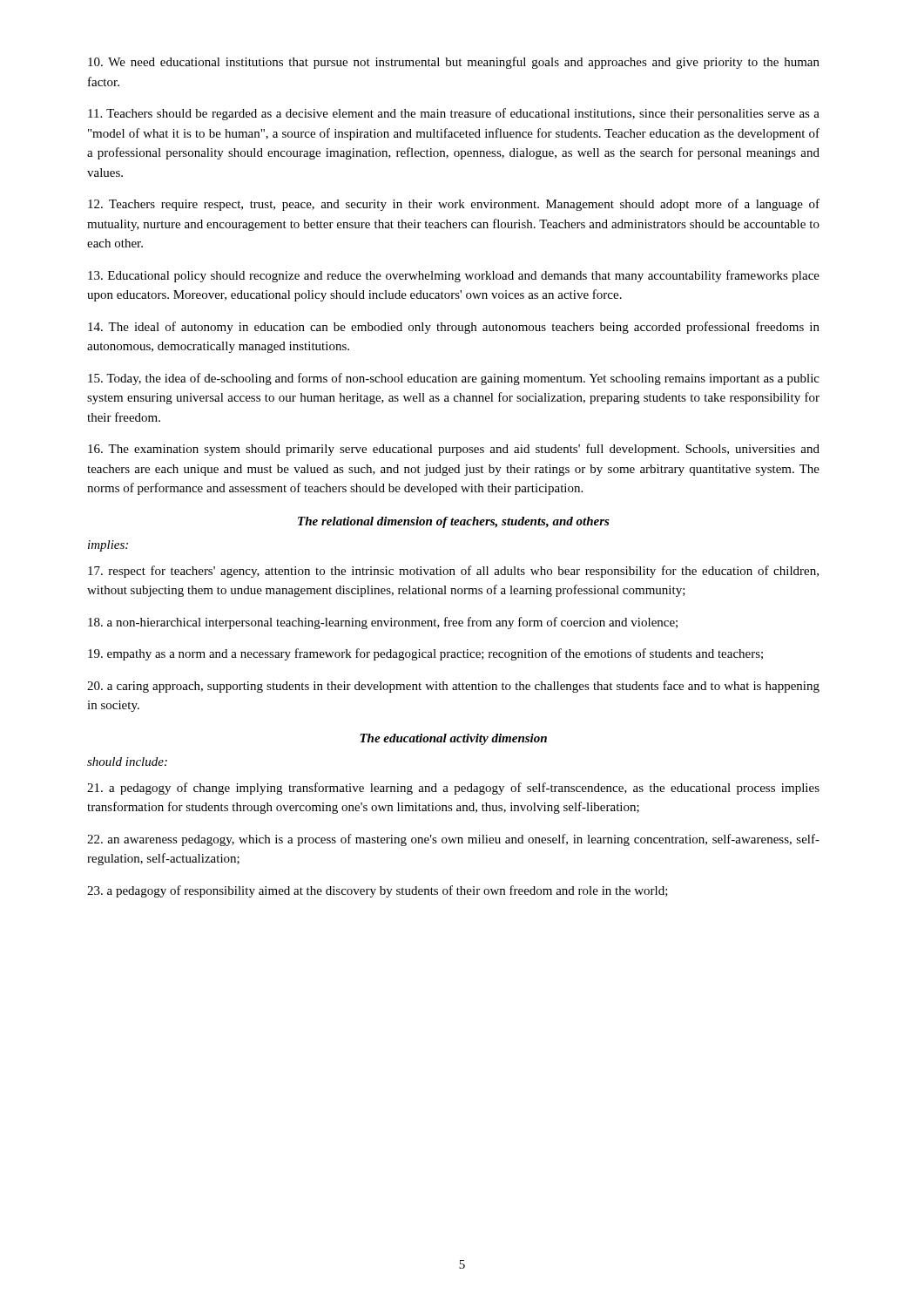The height and width of the screenshot is (1307, 924).
Task: Click on the text starting "13. Educational policy should recognize and"
Action: pos(453,285)
